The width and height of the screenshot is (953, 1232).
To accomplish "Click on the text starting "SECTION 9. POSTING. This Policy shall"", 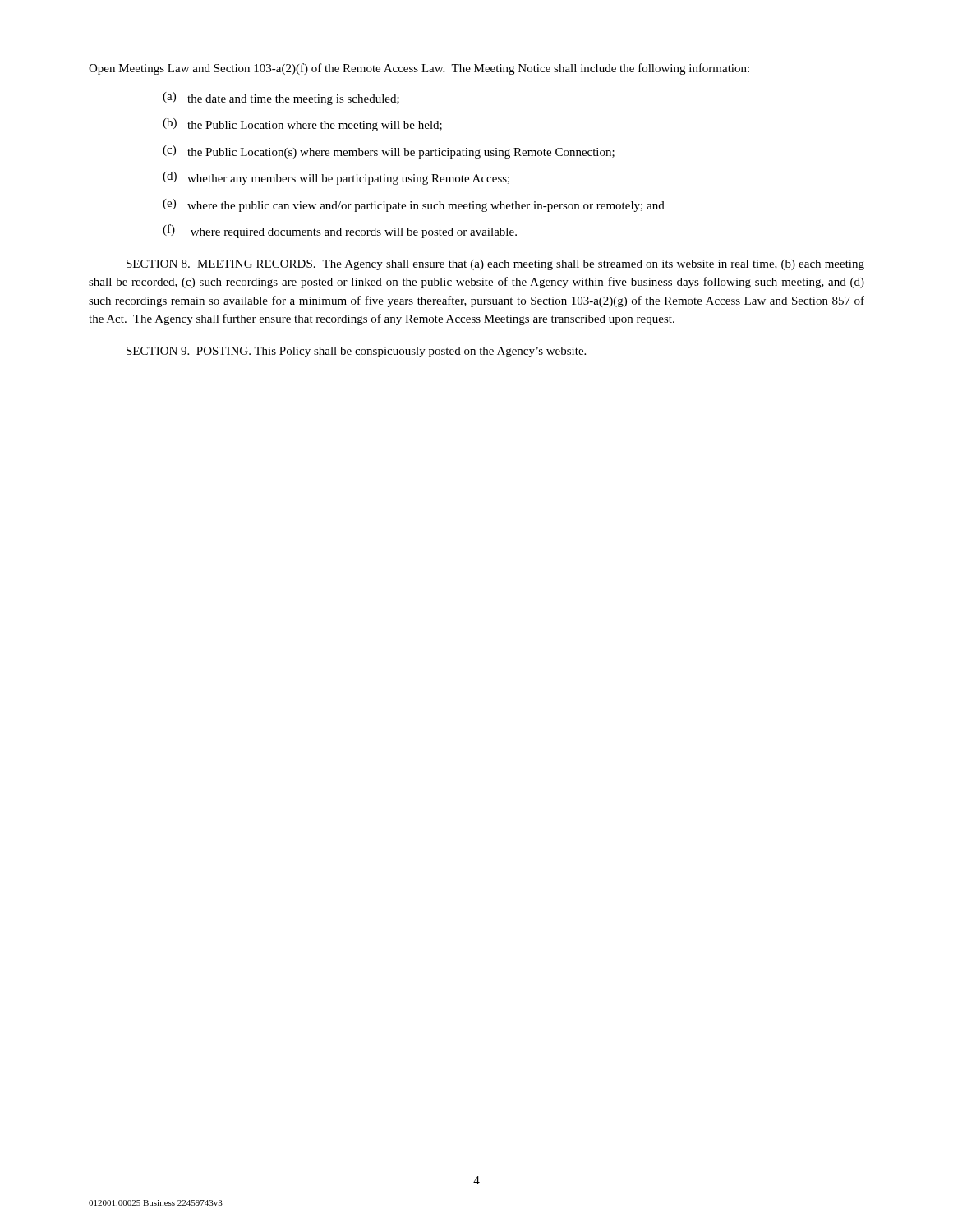I will 356,350.
